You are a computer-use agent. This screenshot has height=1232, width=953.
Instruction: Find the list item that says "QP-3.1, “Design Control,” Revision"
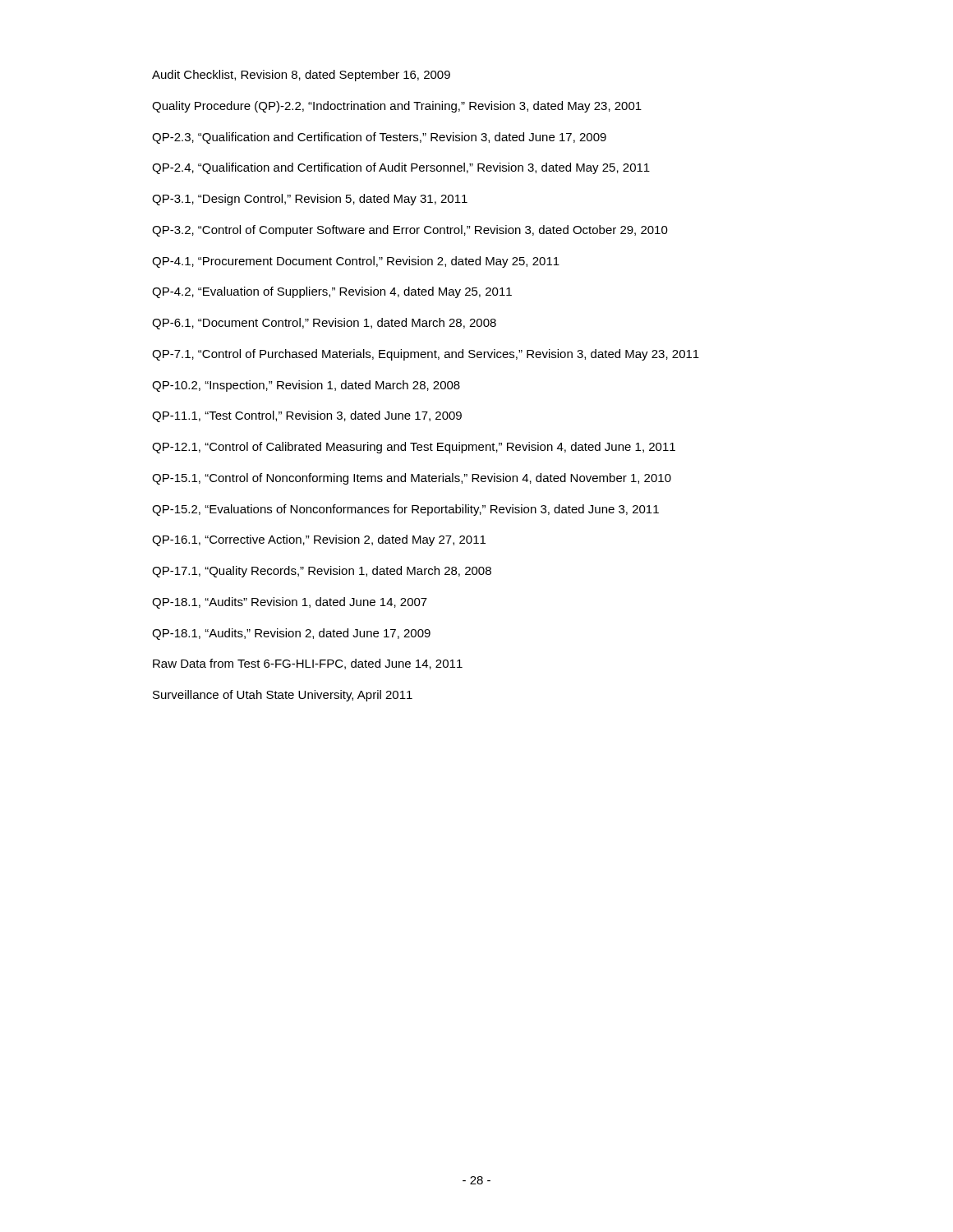tap(310, 198)
